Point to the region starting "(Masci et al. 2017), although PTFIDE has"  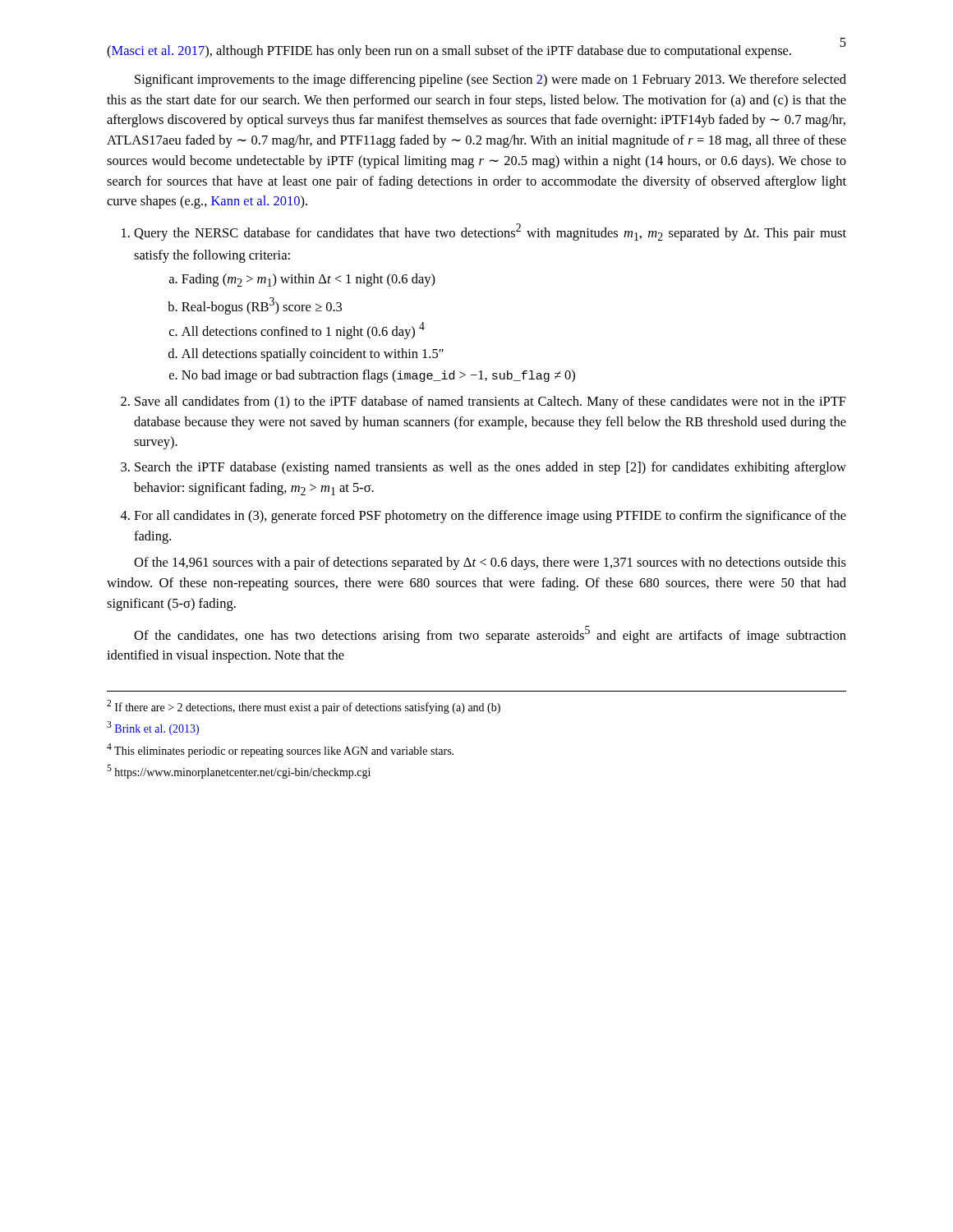[x=476, y=51]
